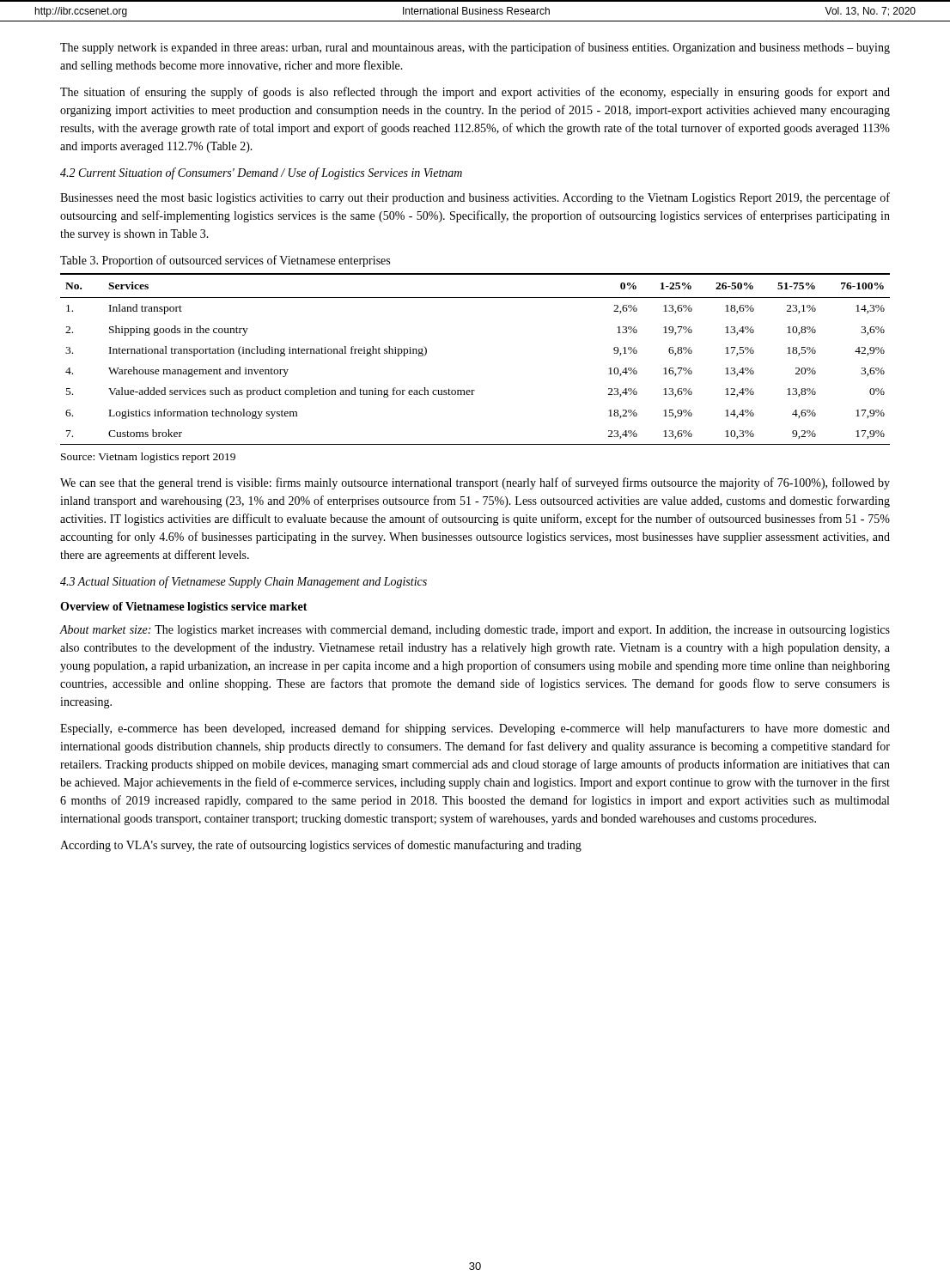Point to the block beginning "The situation of"
This screenshot has width=950, height=1288.
click(475, 119)
